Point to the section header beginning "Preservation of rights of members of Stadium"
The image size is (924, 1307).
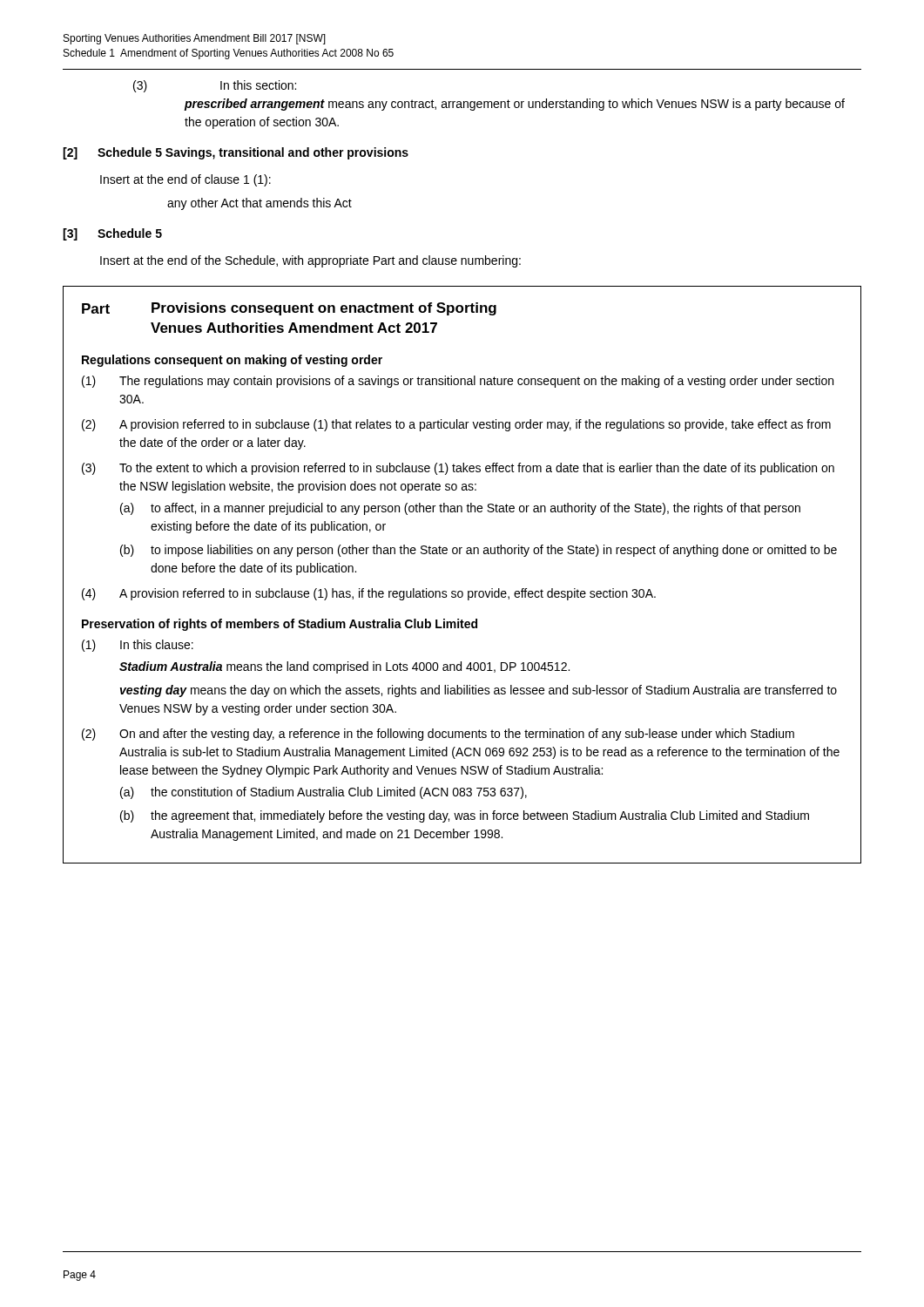point(280,624)
